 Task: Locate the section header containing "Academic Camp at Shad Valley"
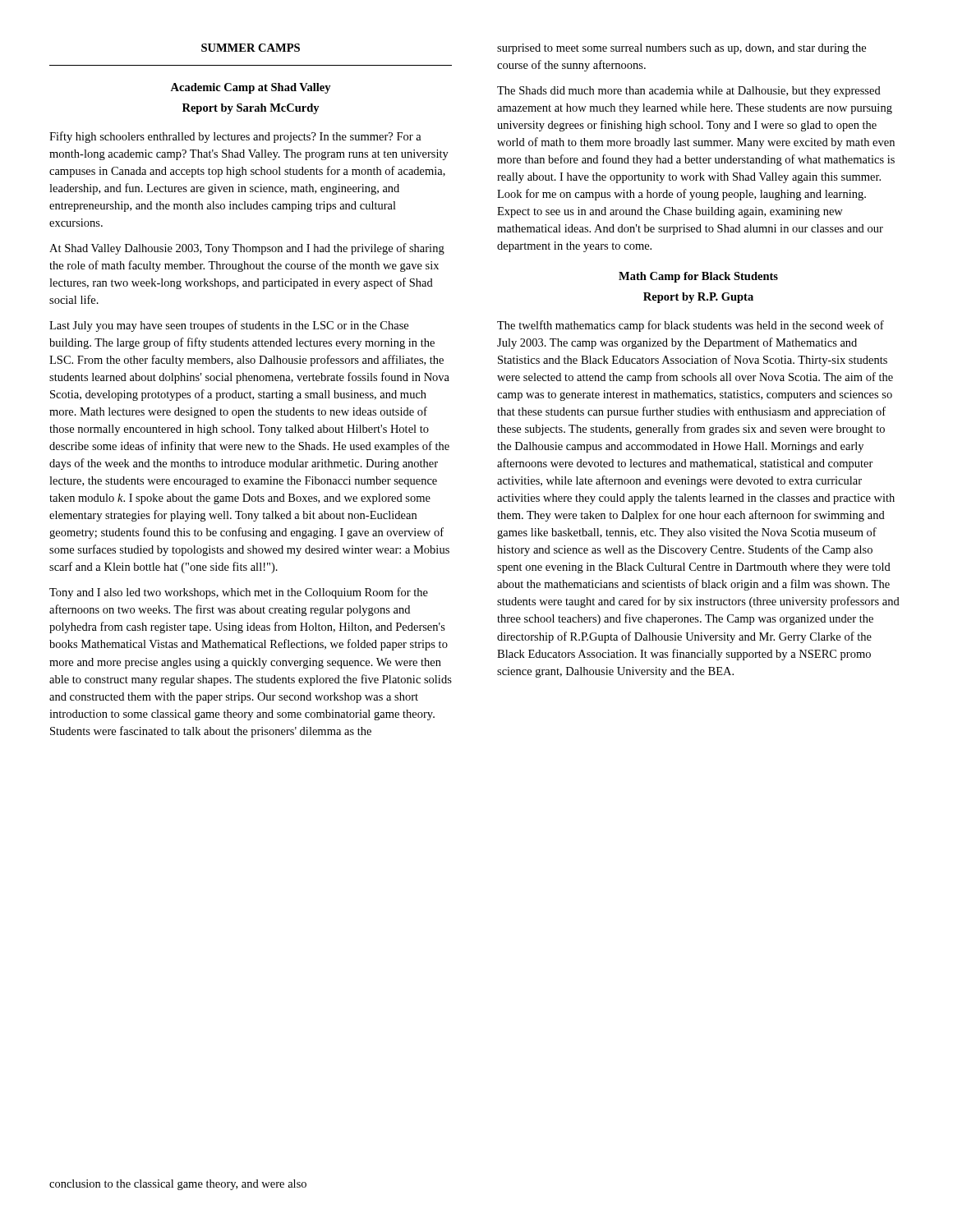click(251, 87)
